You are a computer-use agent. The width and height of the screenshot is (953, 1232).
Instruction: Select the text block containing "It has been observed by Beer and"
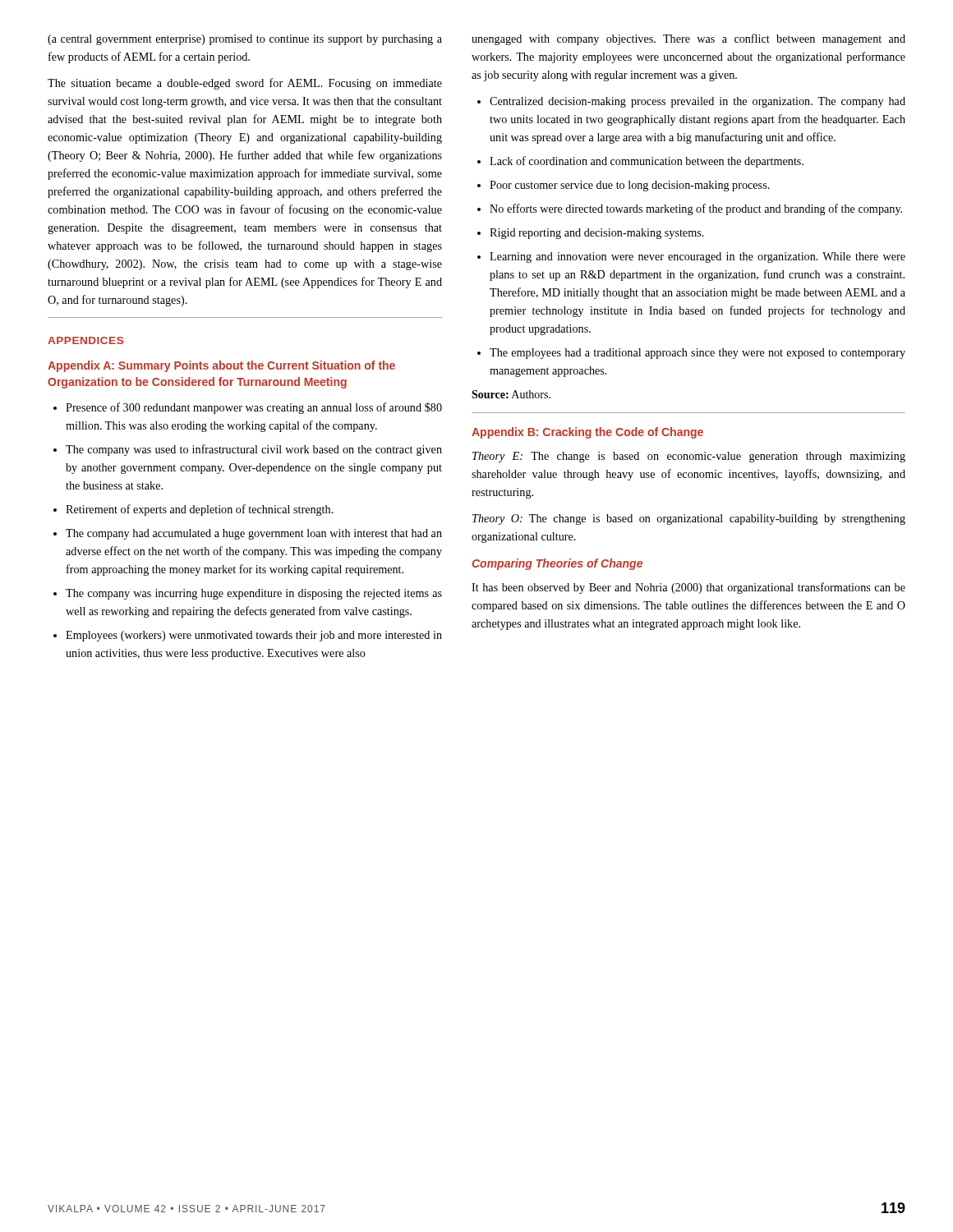pos(688,605)
